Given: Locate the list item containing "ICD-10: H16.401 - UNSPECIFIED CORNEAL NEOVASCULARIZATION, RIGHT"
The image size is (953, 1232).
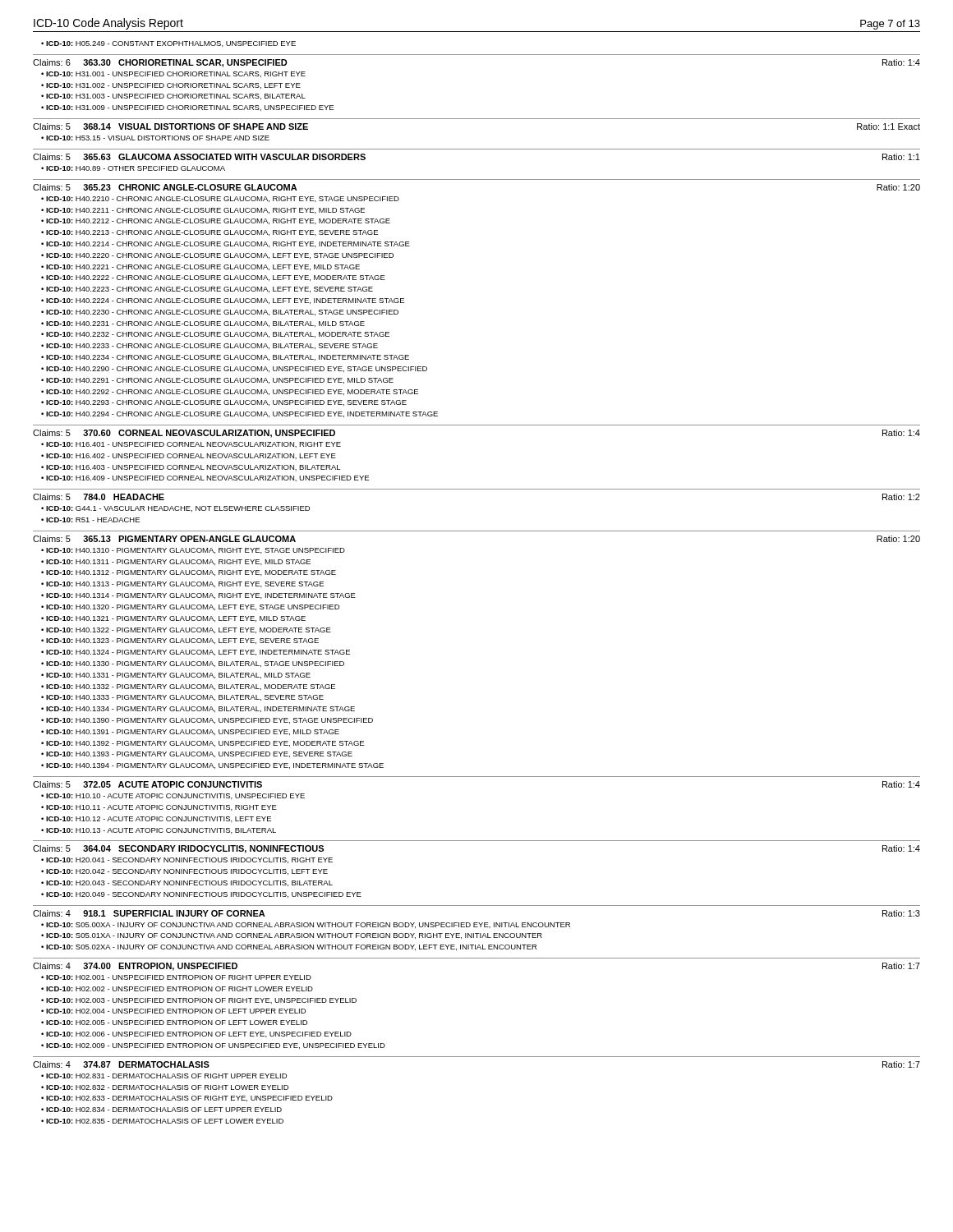Looking at the screenshot, I should coord(194,444).
